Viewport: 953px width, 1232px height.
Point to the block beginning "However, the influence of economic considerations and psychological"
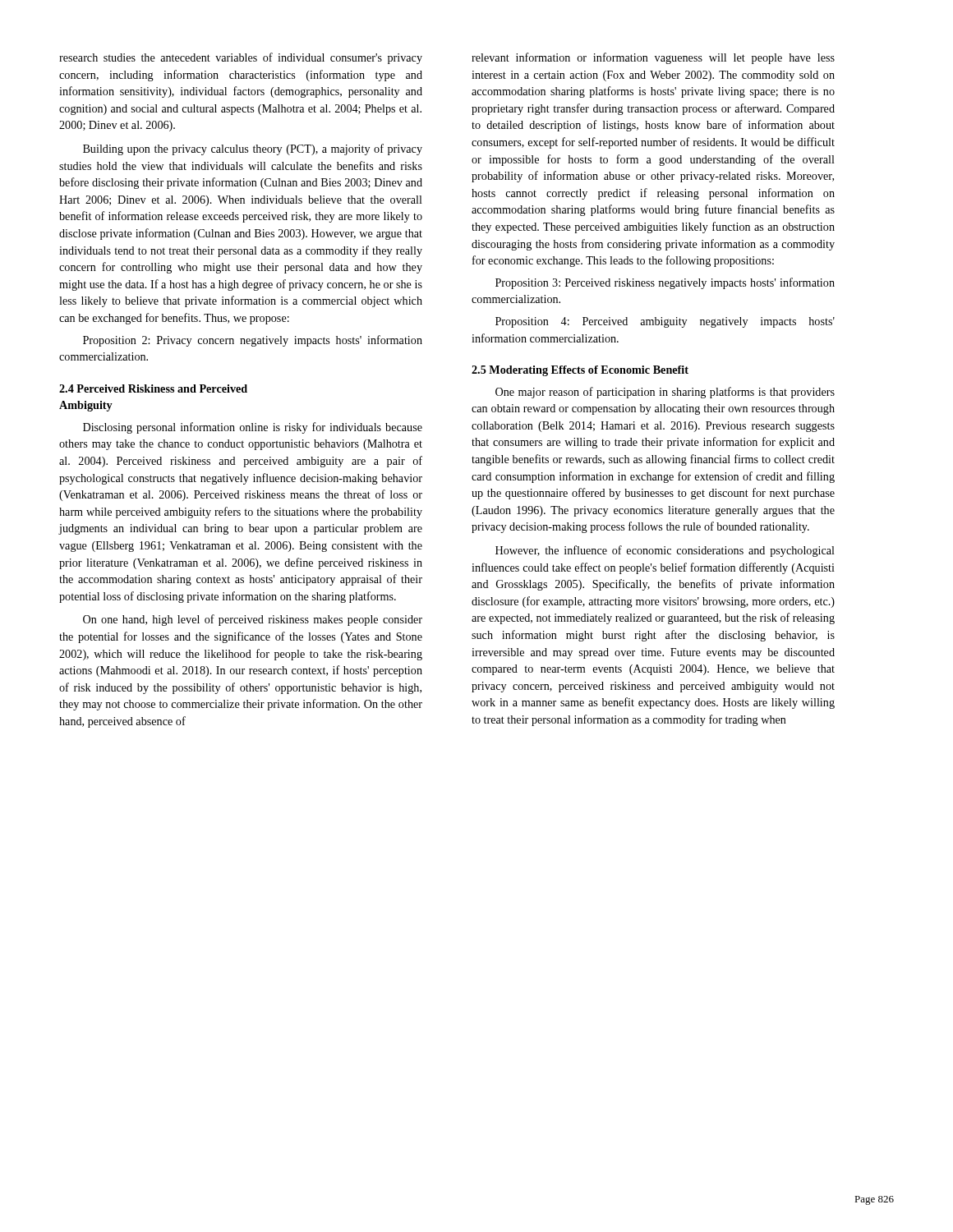pos(653,635)
